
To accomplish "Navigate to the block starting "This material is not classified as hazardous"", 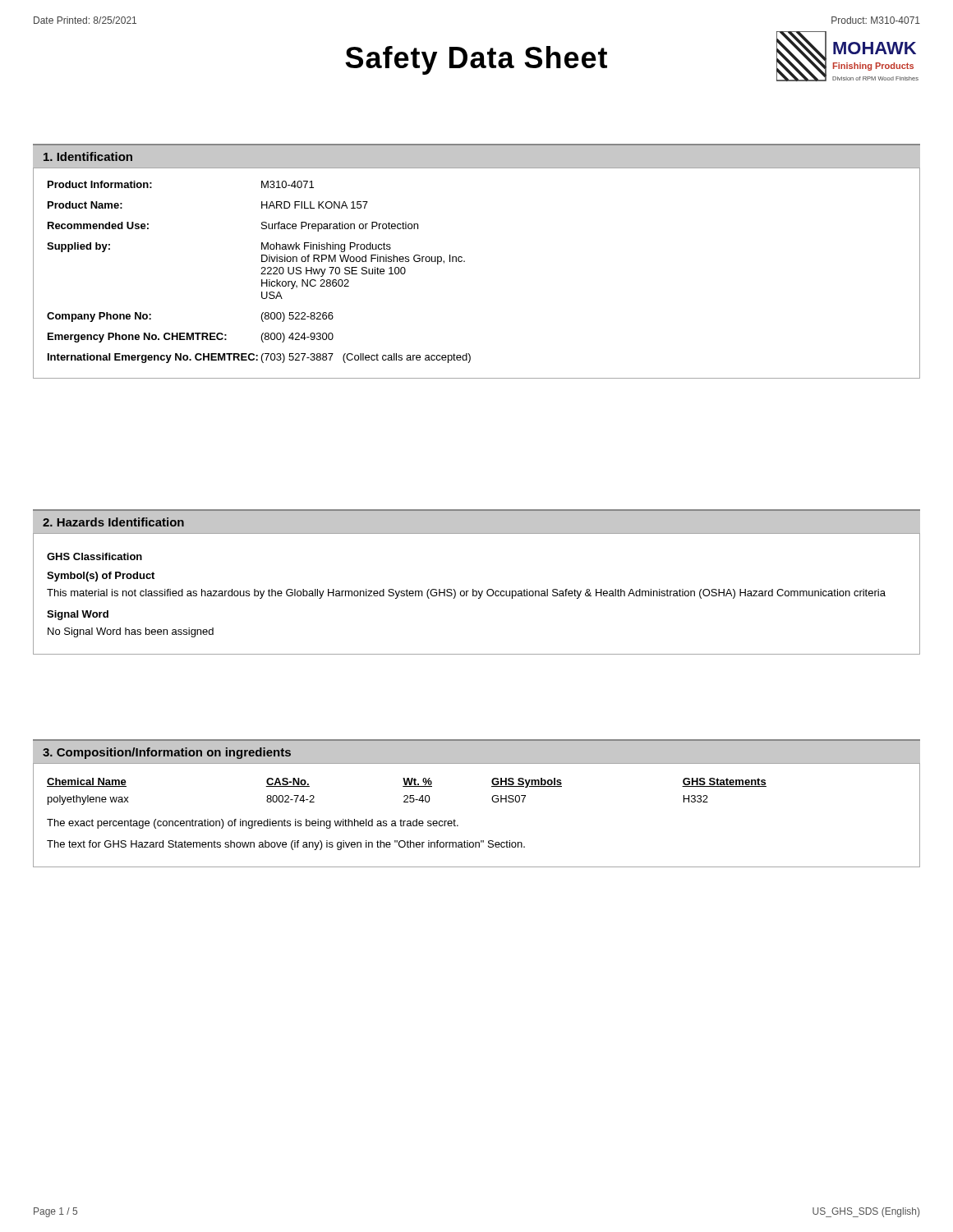I will pos(466,593).
